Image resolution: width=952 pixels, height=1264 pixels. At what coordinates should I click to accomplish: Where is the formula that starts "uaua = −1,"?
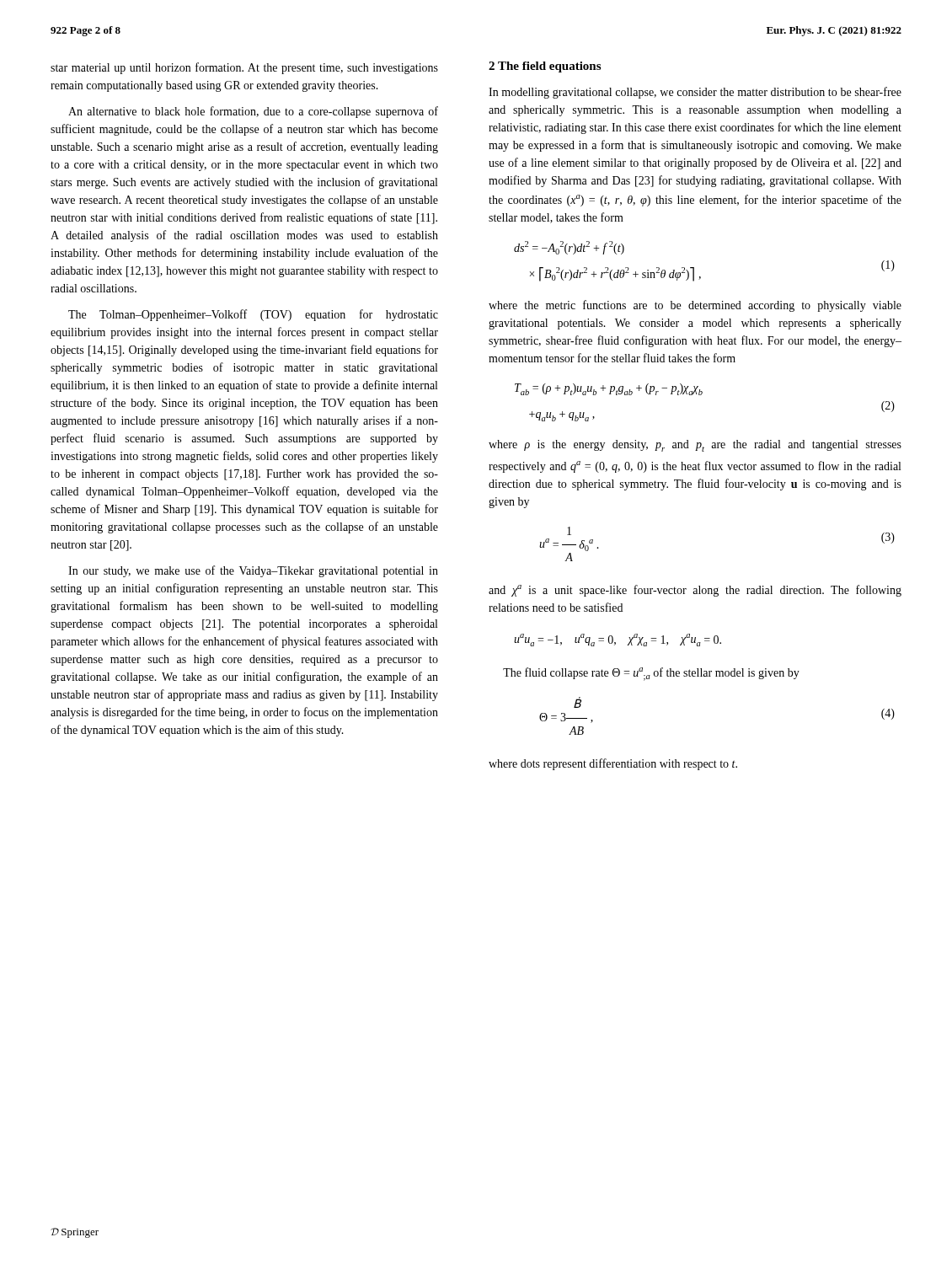tap(695, 640)
